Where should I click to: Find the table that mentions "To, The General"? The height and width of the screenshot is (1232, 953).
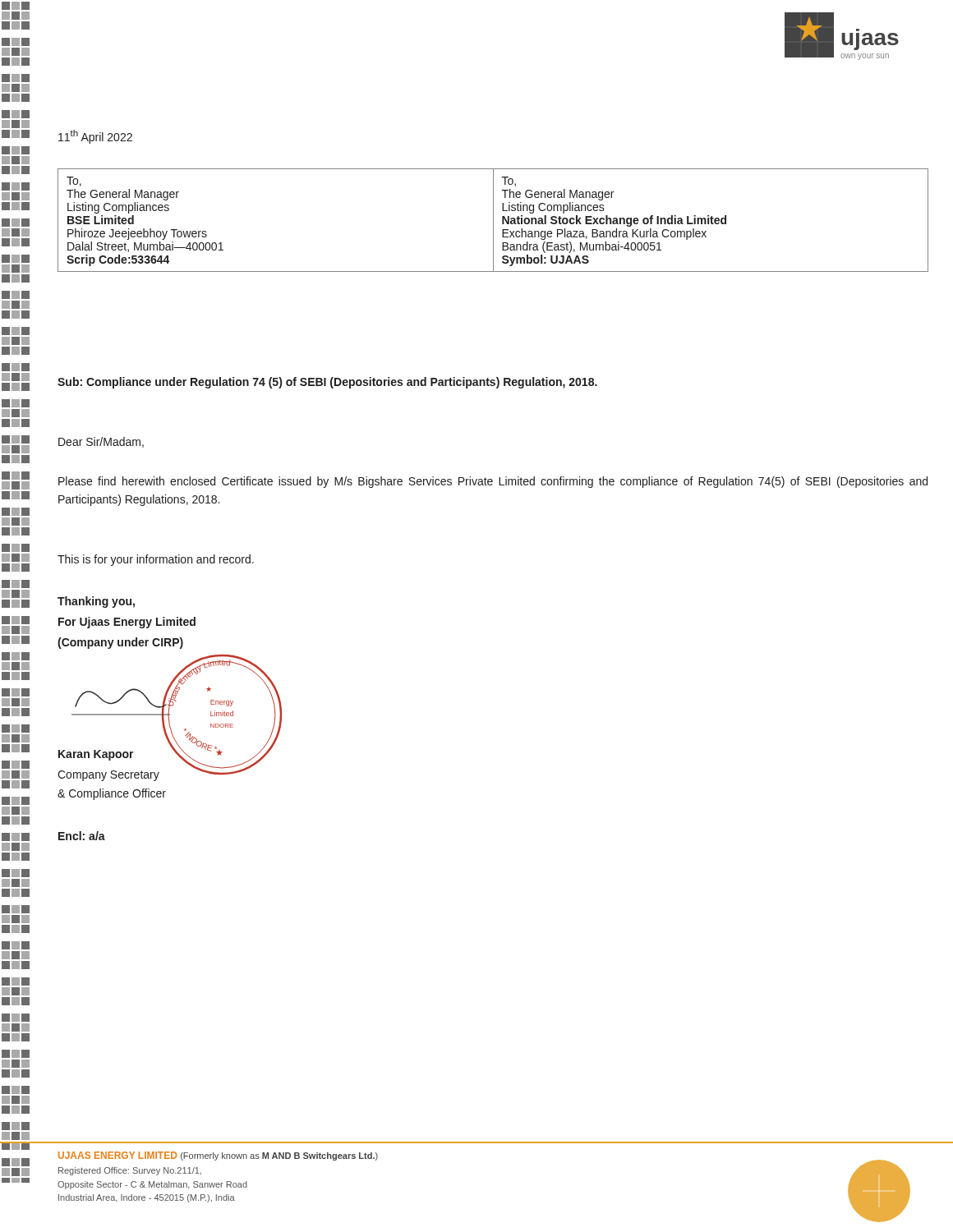(x=493, y=220)
